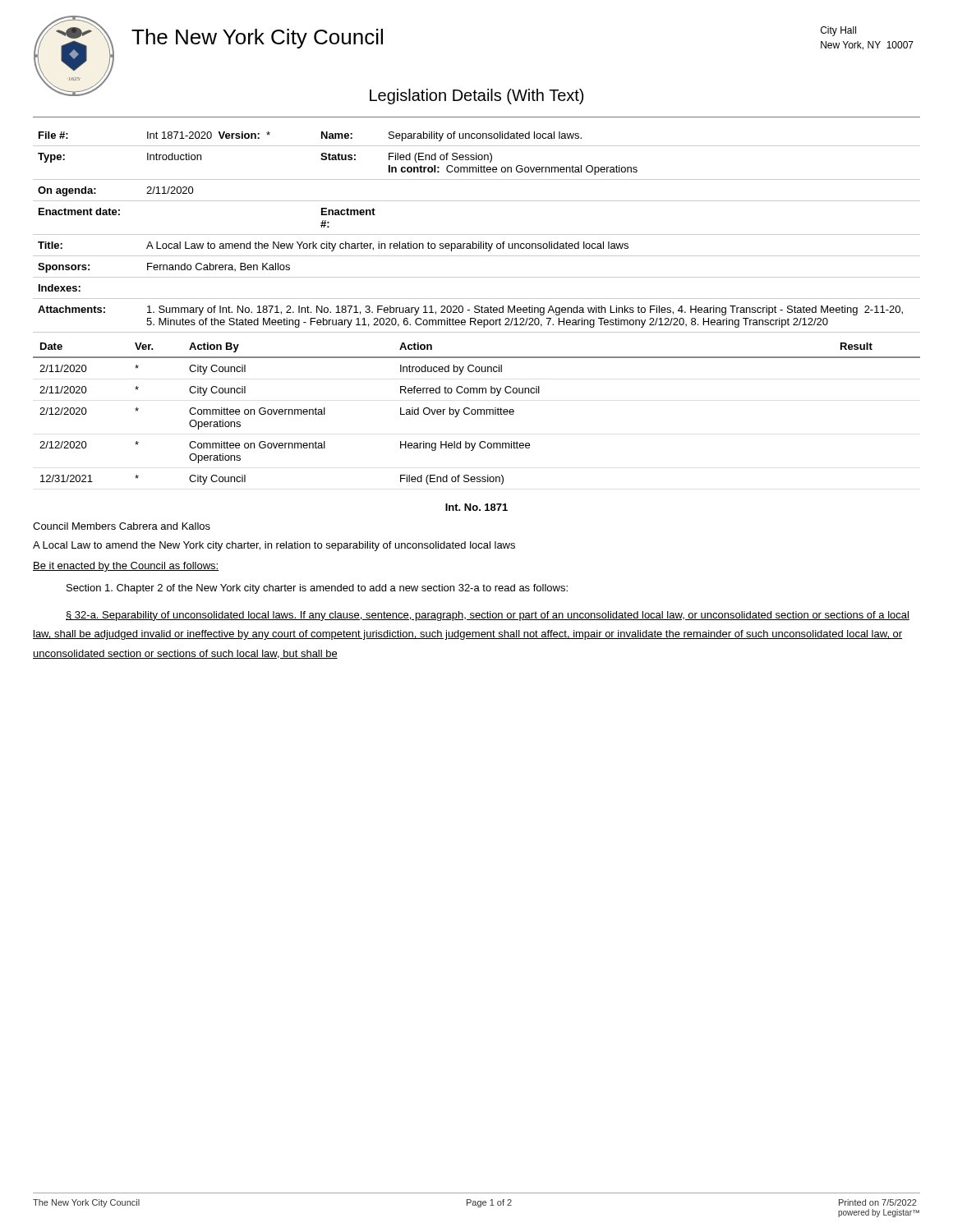Locate the text block containing "Section 1. Chapter"

point(317,588)
